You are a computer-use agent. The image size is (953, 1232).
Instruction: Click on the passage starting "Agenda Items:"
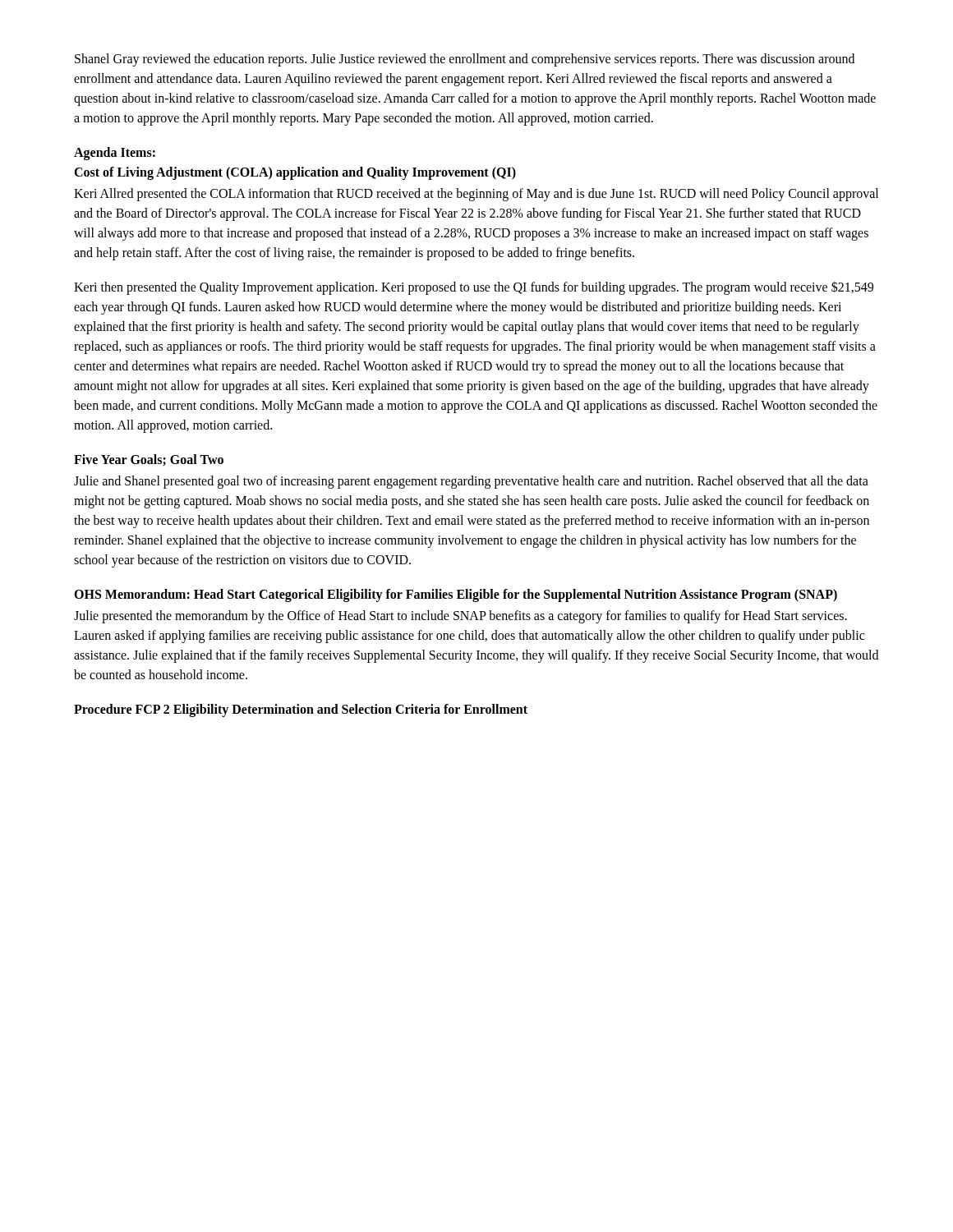click(115, 152)
